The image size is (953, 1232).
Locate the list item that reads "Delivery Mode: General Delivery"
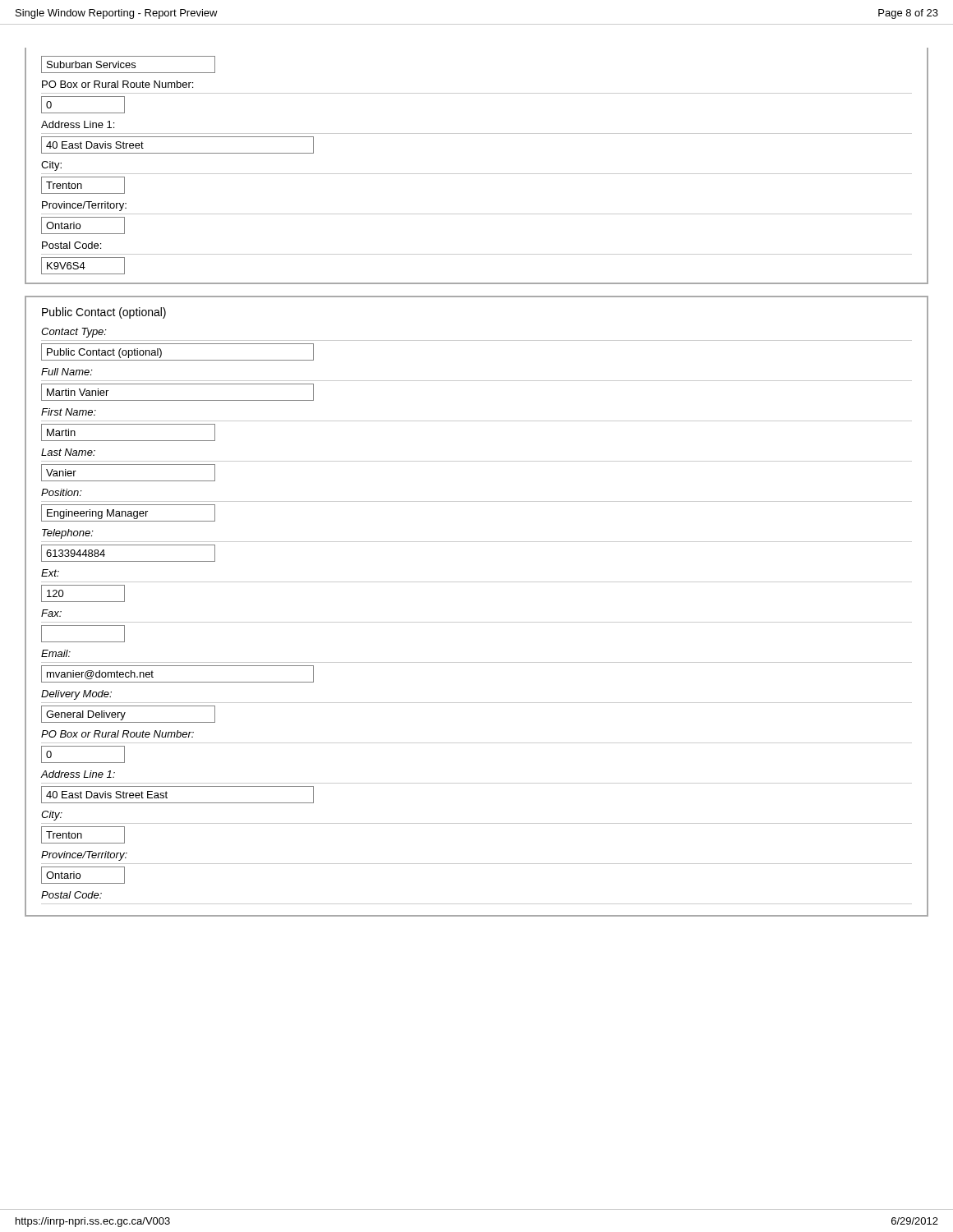coord(476,705)
